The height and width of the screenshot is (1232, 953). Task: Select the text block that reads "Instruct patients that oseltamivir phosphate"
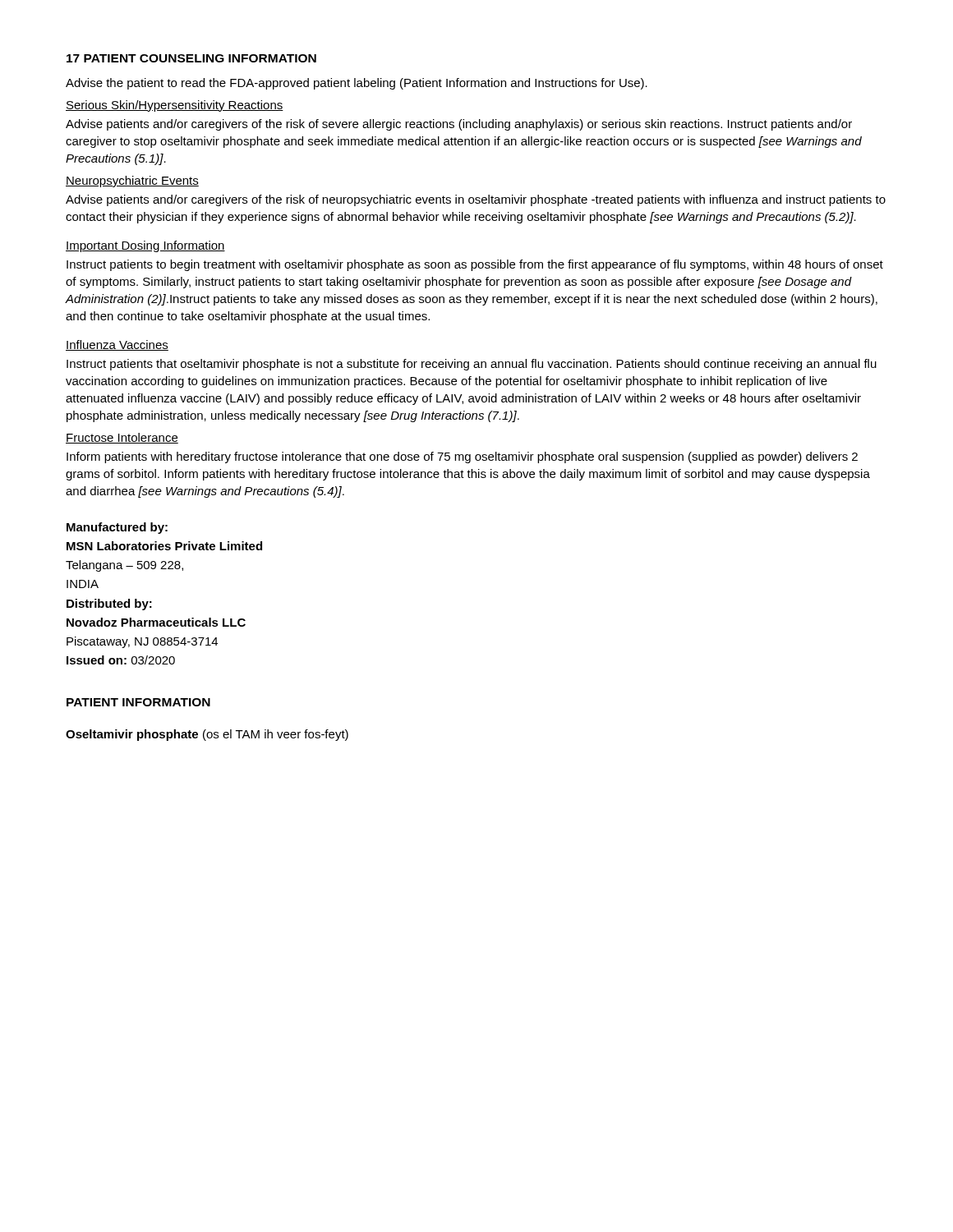click(471, 389)
